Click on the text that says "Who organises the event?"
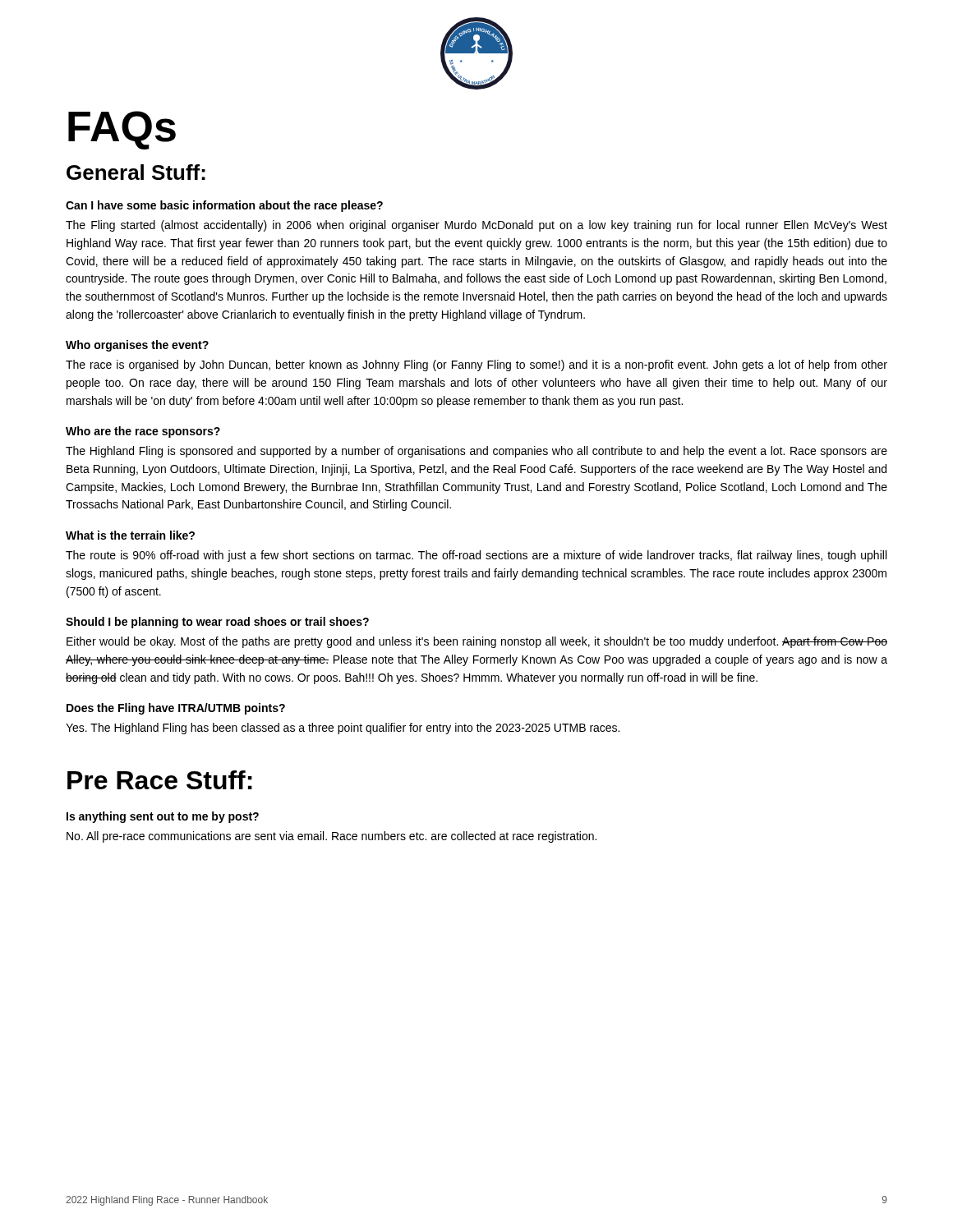Screen dimensions: 1232x953 [x=137, y=345]
